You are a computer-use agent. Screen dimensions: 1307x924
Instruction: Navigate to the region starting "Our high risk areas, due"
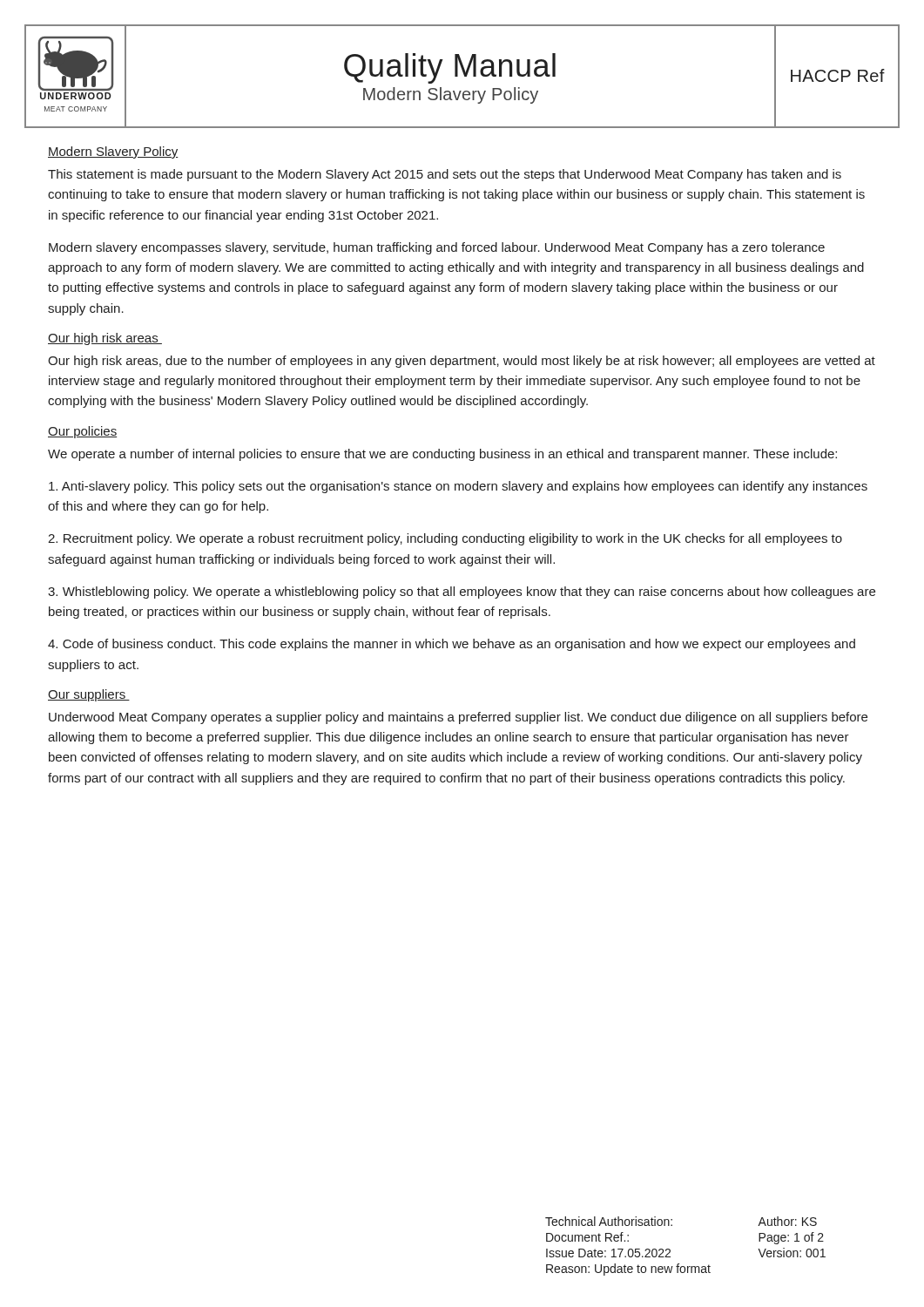462,380
